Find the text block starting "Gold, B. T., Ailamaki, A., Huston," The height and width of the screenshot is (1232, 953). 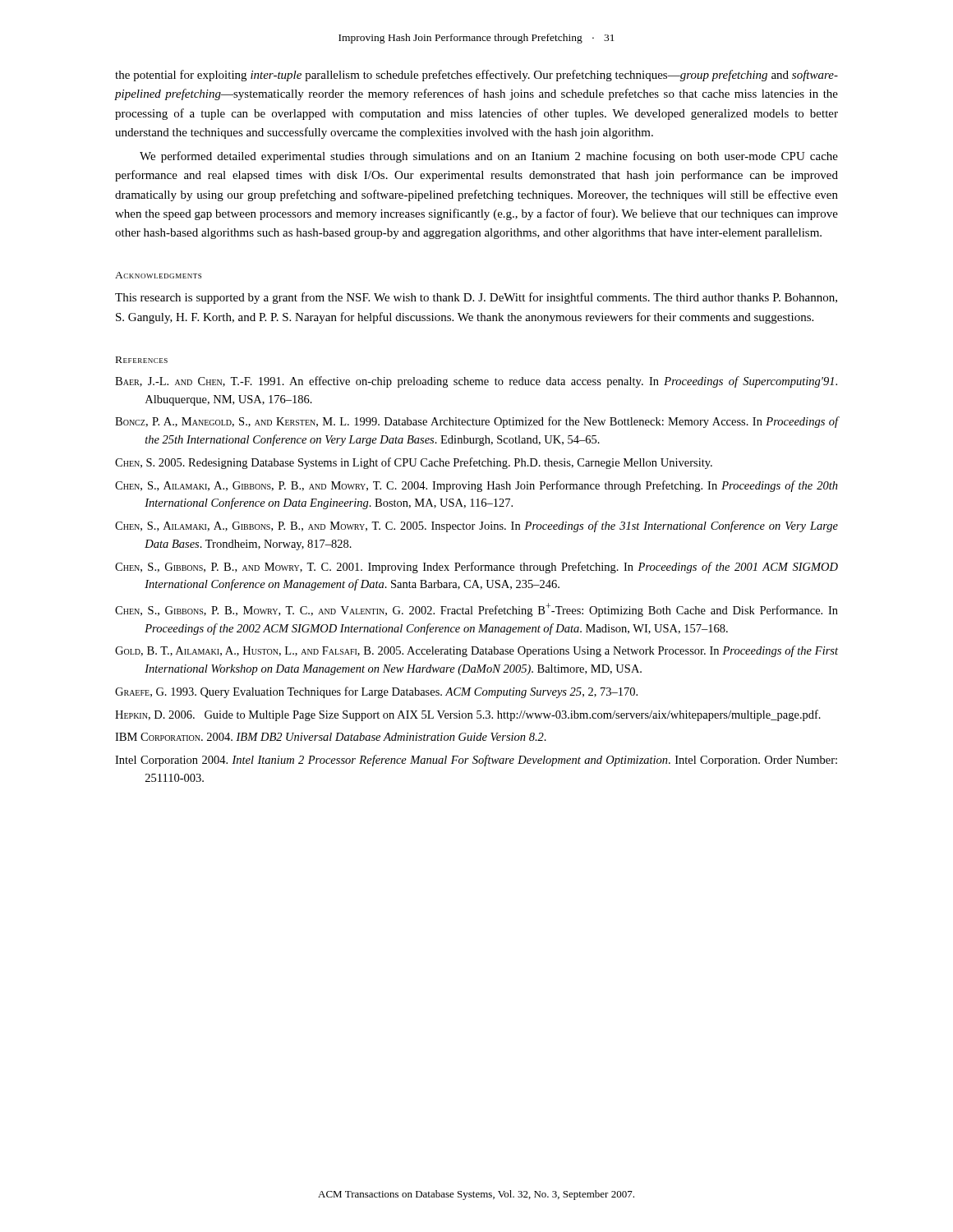[476, 660]
